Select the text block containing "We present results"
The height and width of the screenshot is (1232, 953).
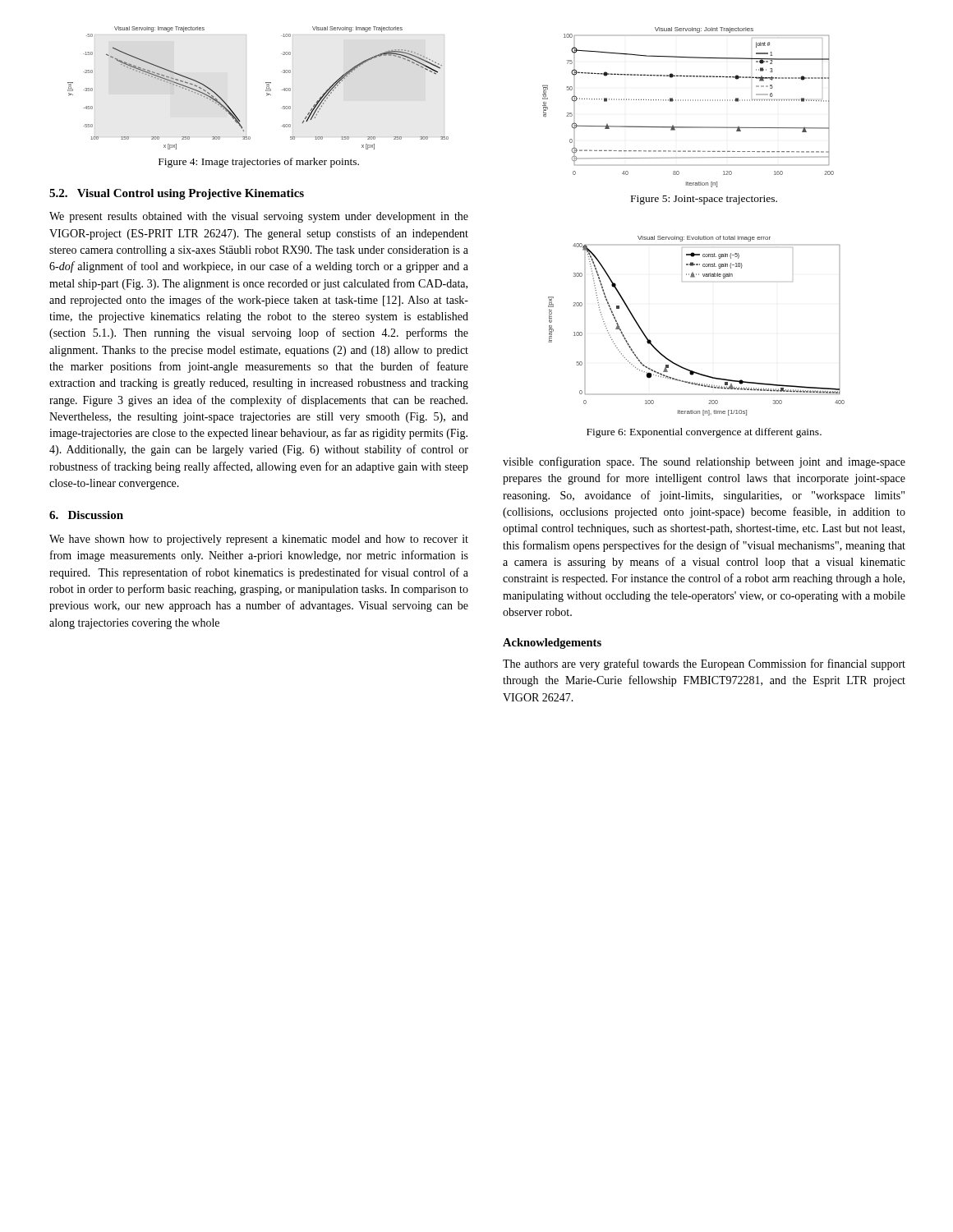(x=259, y=350)
